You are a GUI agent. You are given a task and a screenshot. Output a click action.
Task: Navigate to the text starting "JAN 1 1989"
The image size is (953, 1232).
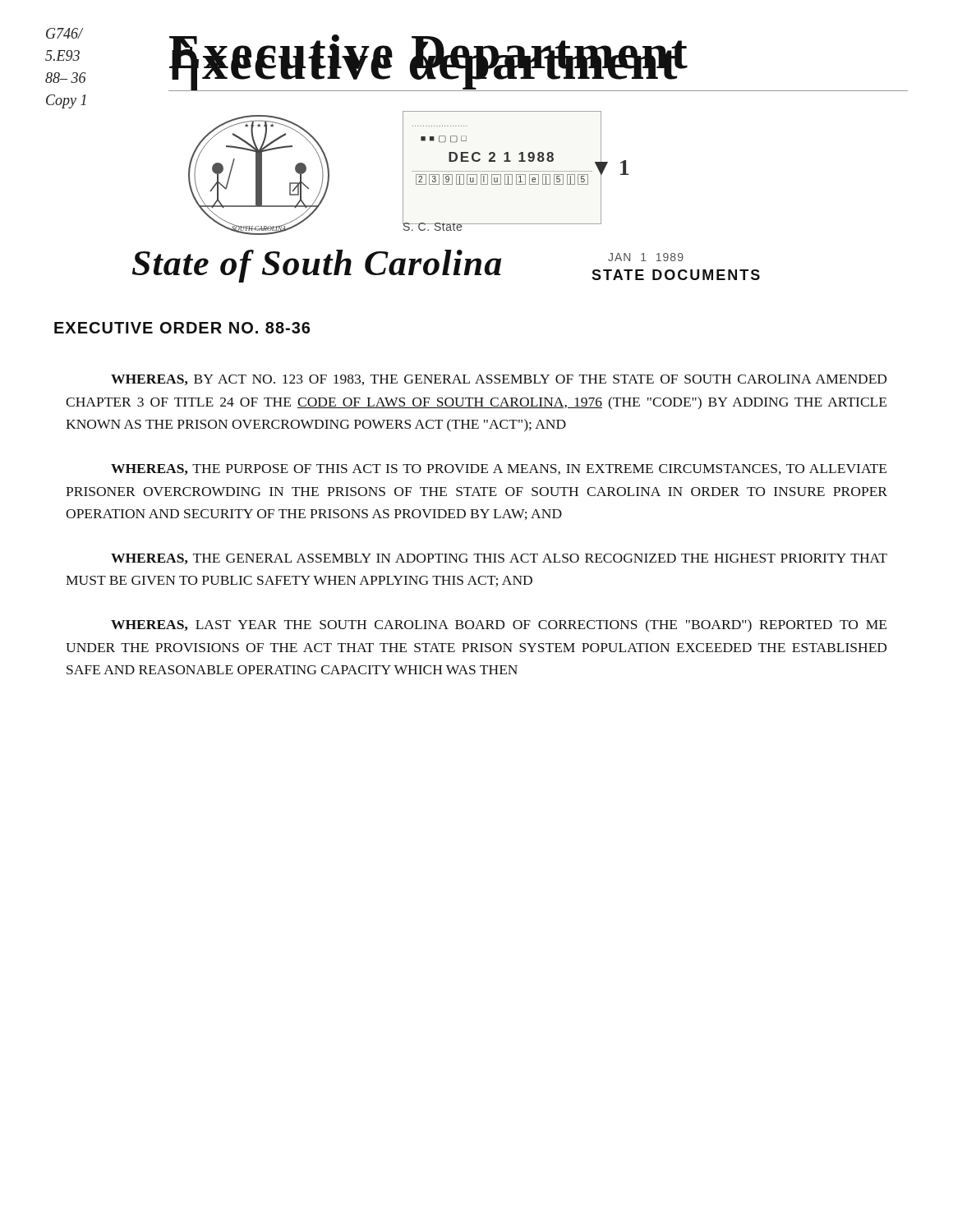[x=646, y=257]
